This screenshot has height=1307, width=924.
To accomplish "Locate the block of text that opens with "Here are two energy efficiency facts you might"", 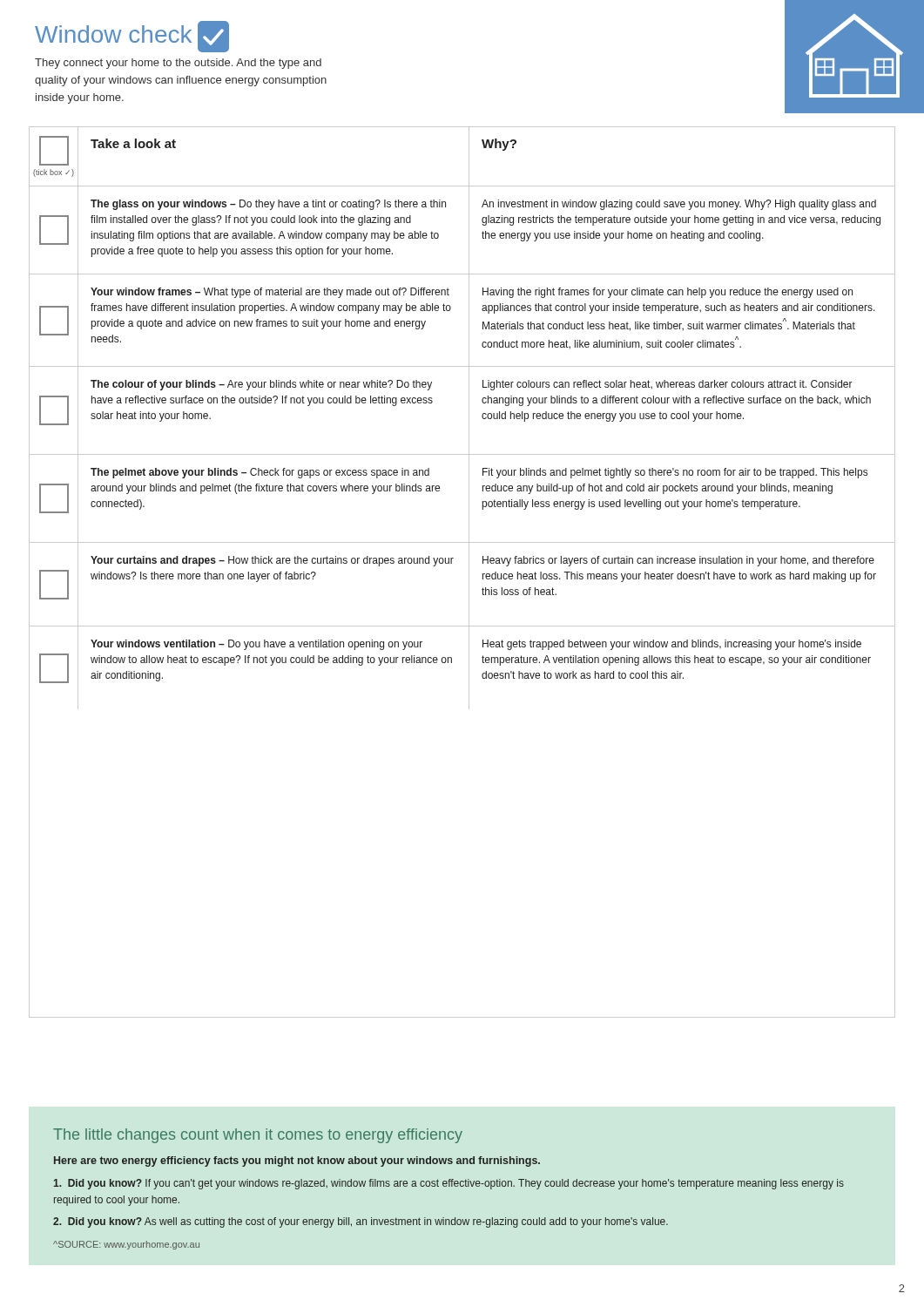I will pyautogui.click(x=297, y=1161).
